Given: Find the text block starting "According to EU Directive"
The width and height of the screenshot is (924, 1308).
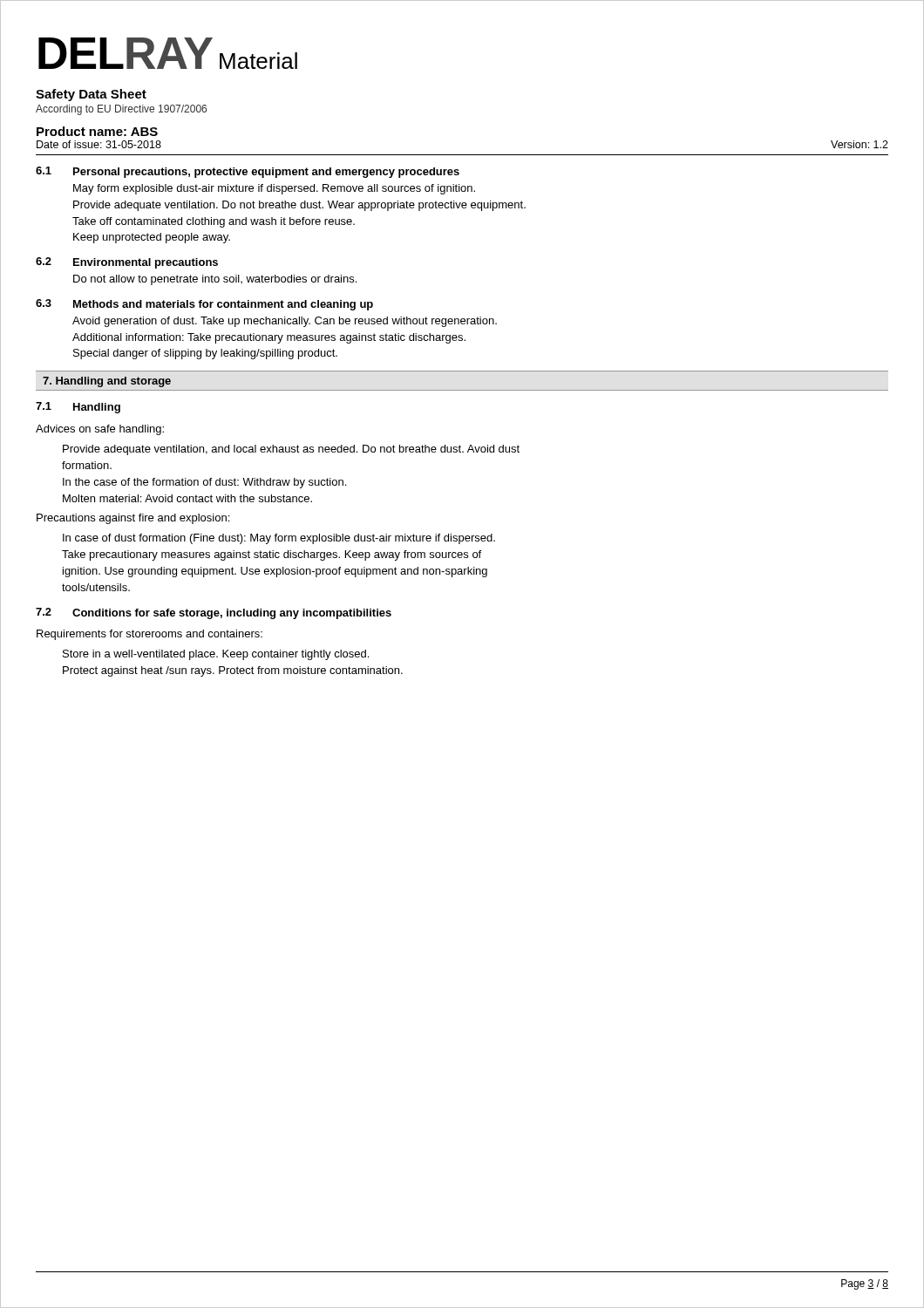Looking at the screenshot, I should tap(121, 110).
